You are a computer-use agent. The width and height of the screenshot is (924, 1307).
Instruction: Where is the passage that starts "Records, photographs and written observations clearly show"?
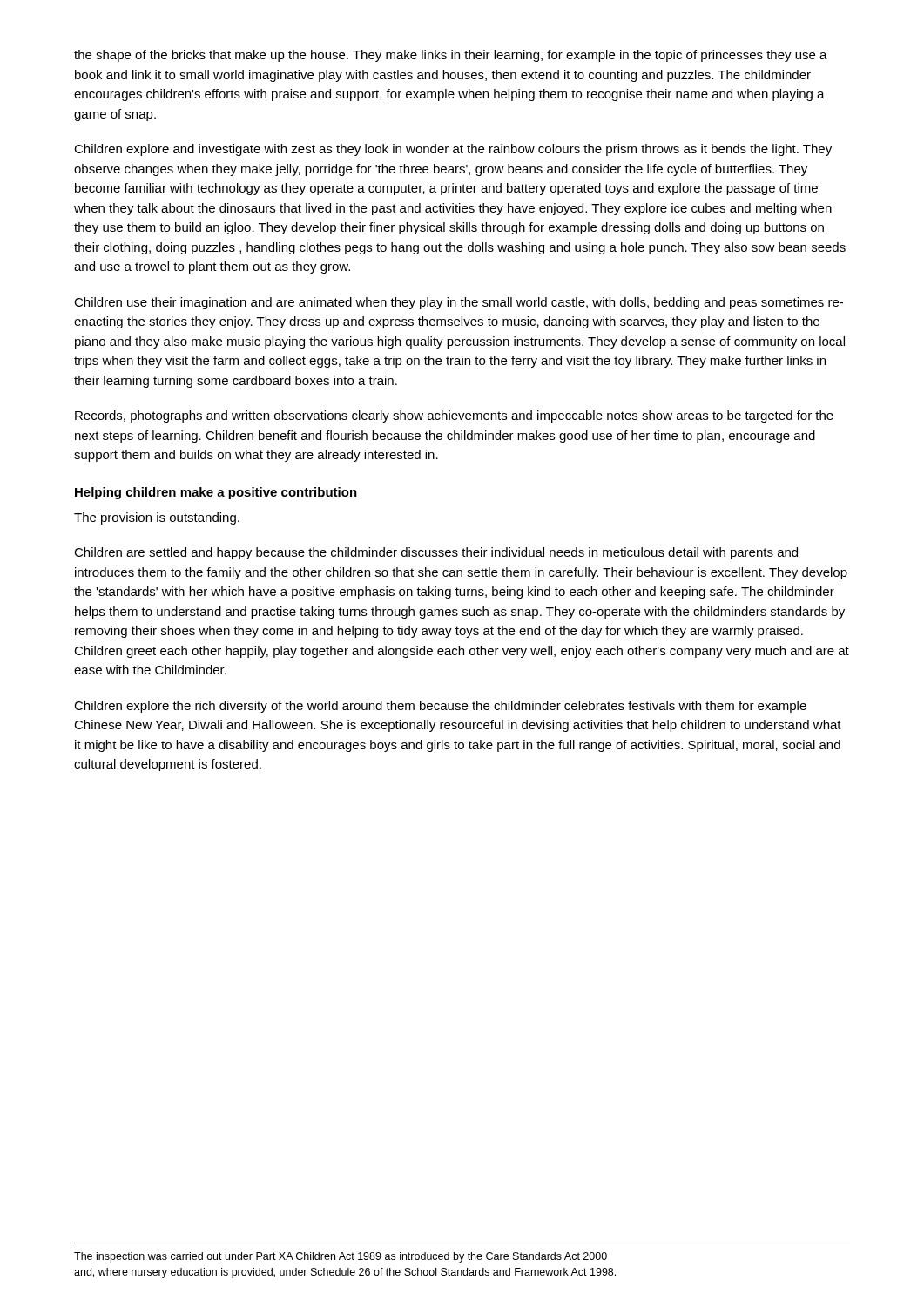454,435
